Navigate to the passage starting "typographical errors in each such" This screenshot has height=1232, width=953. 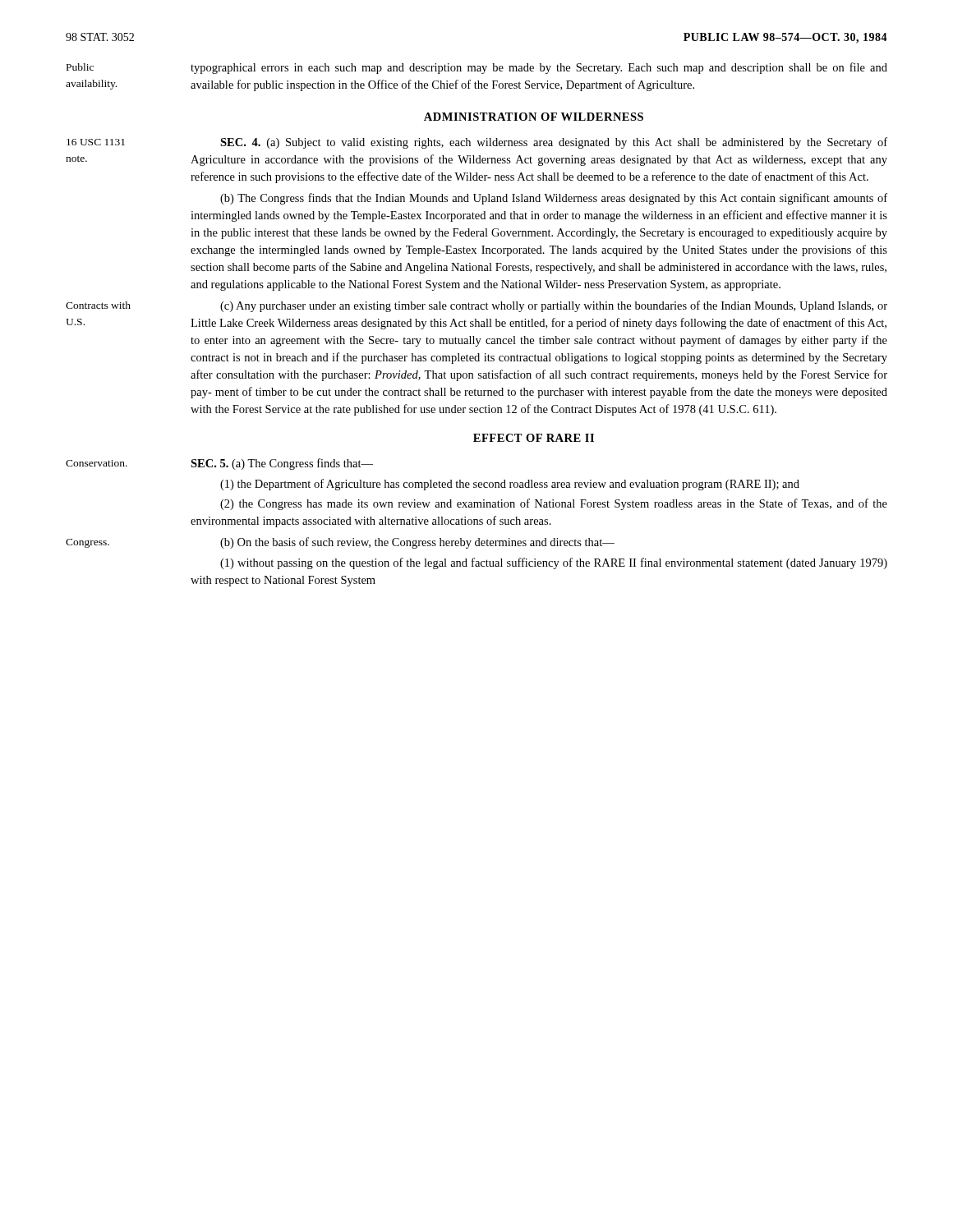tap(539, 76)
